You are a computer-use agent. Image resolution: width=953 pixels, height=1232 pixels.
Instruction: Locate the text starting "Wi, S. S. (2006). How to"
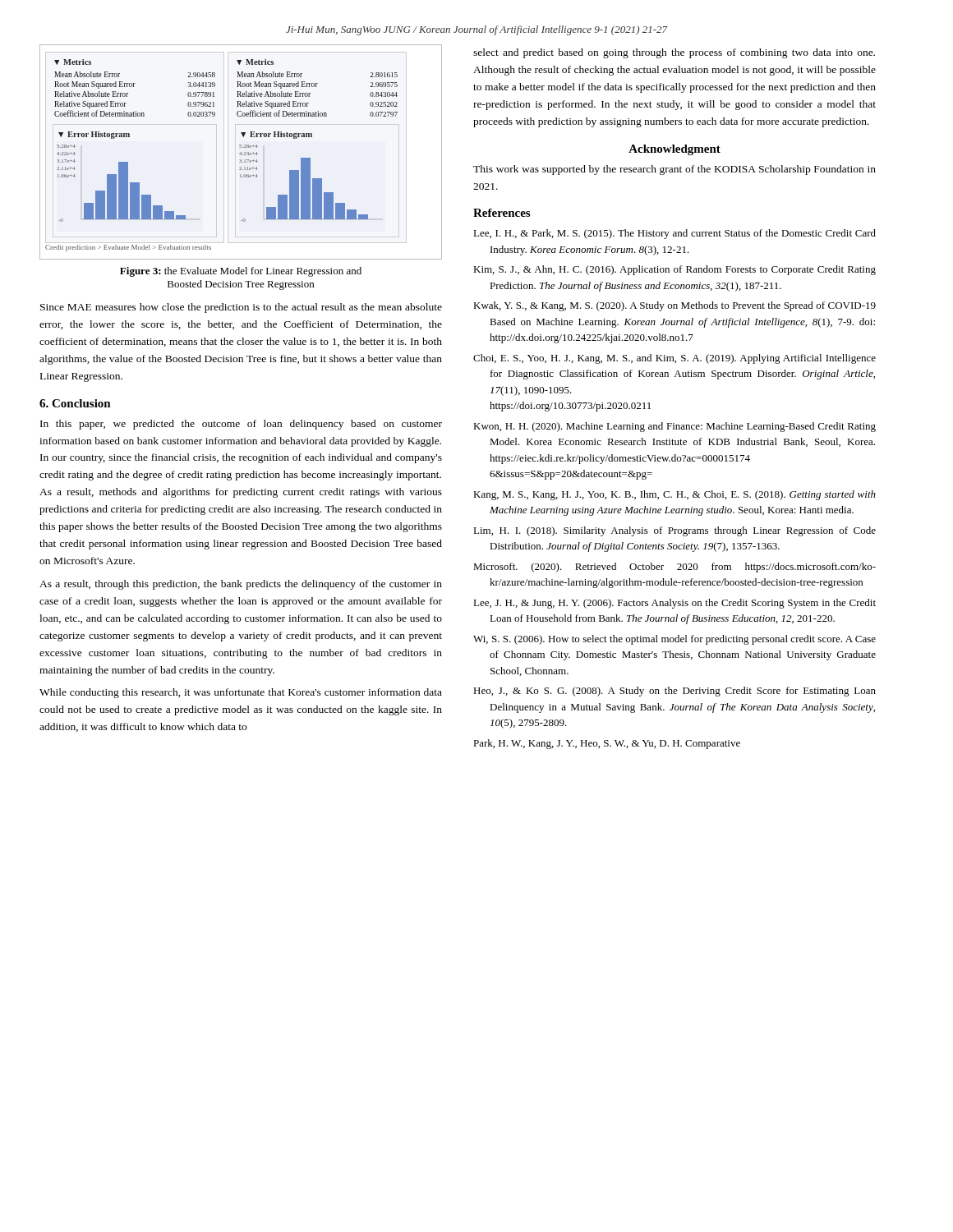pos(675,655)
